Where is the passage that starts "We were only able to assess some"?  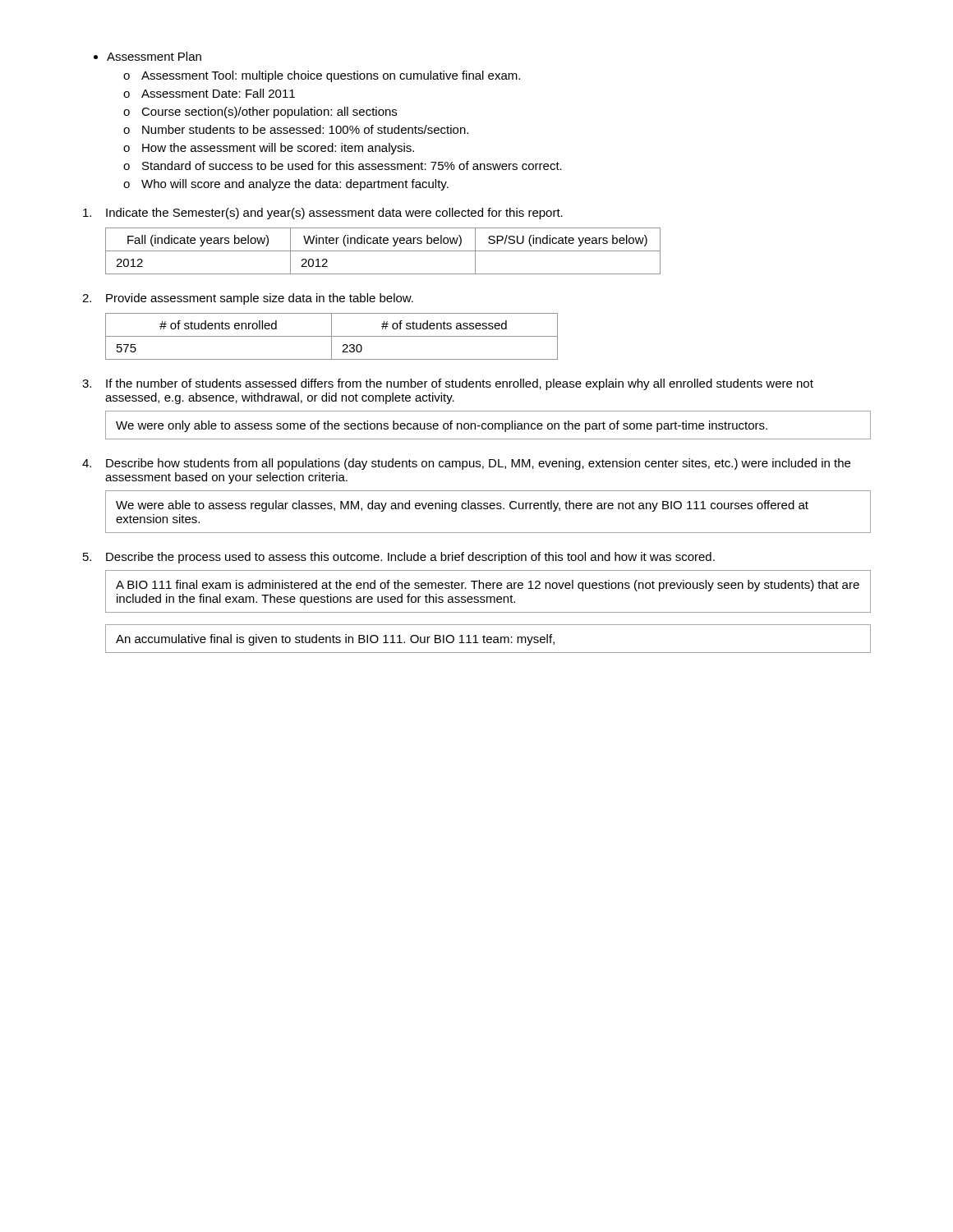point(442,425)
